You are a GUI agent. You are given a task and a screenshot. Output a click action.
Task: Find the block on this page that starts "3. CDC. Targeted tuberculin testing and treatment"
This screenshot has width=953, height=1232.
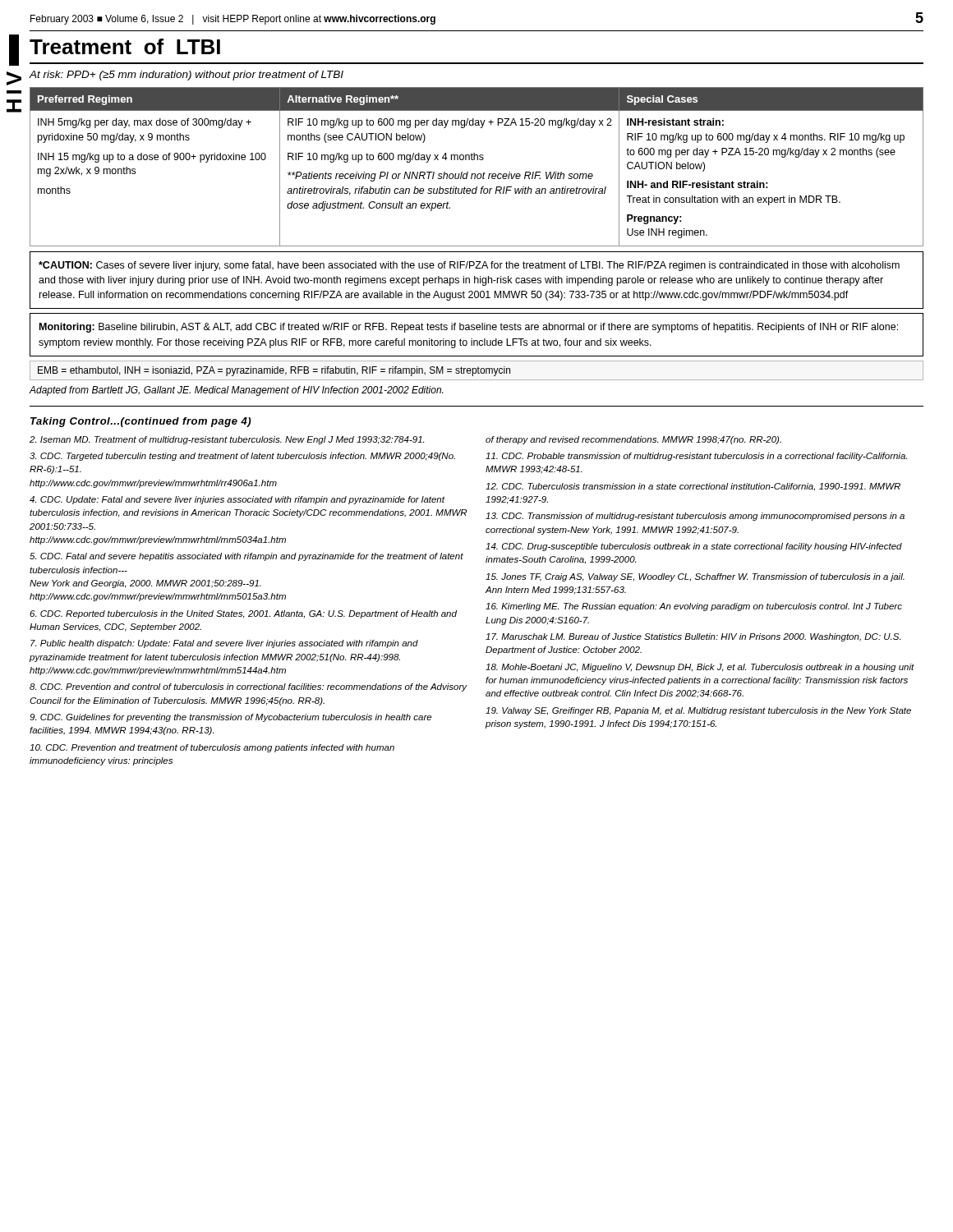point(243,469)
